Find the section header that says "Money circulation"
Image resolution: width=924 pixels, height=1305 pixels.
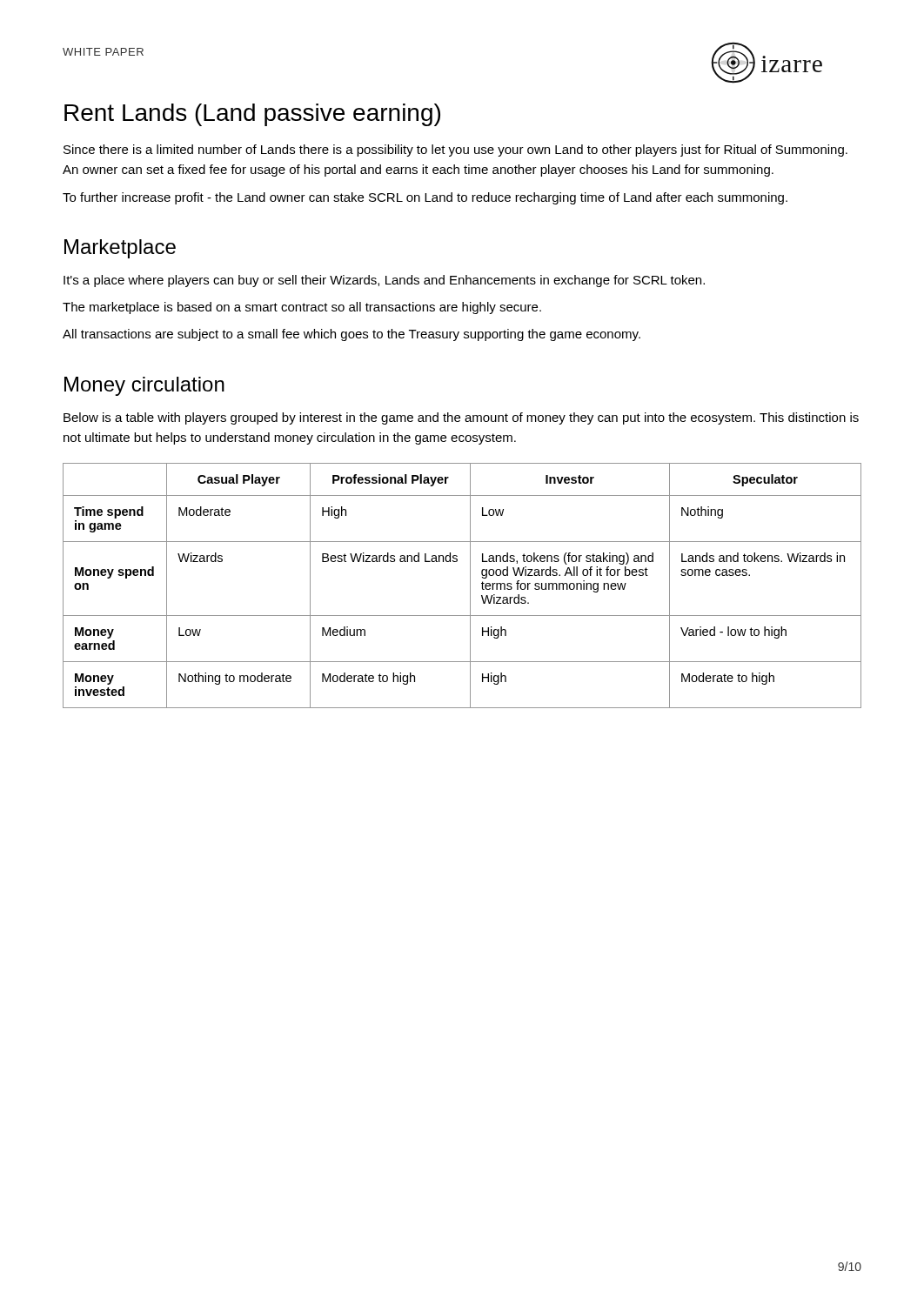pyautogui.click(x=144, y=386)
